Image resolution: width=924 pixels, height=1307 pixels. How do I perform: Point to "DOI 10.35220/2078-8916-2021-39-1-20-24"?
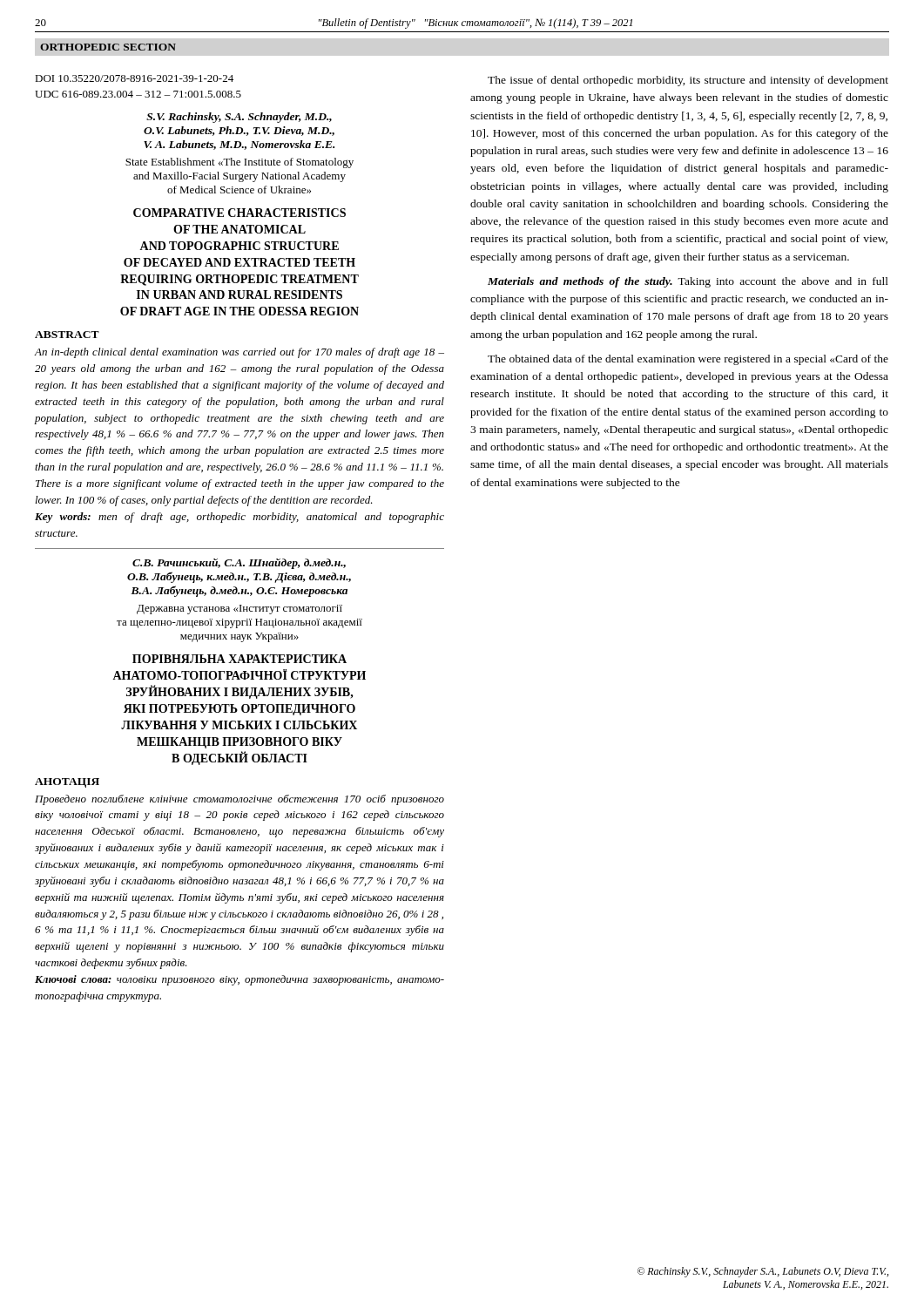(134, 78)
